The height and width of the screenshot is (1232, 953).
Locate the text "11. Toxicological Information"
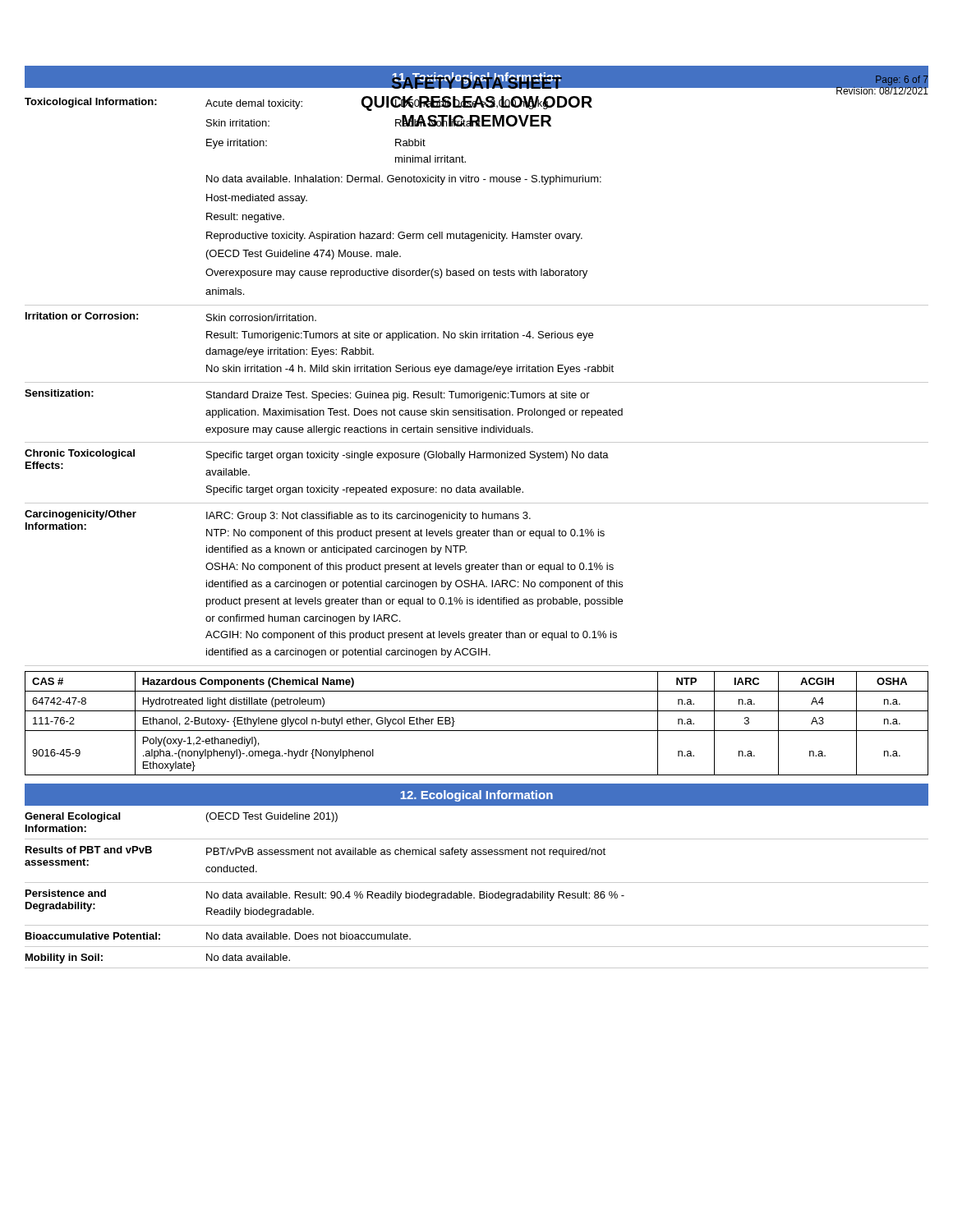point(476,77)
